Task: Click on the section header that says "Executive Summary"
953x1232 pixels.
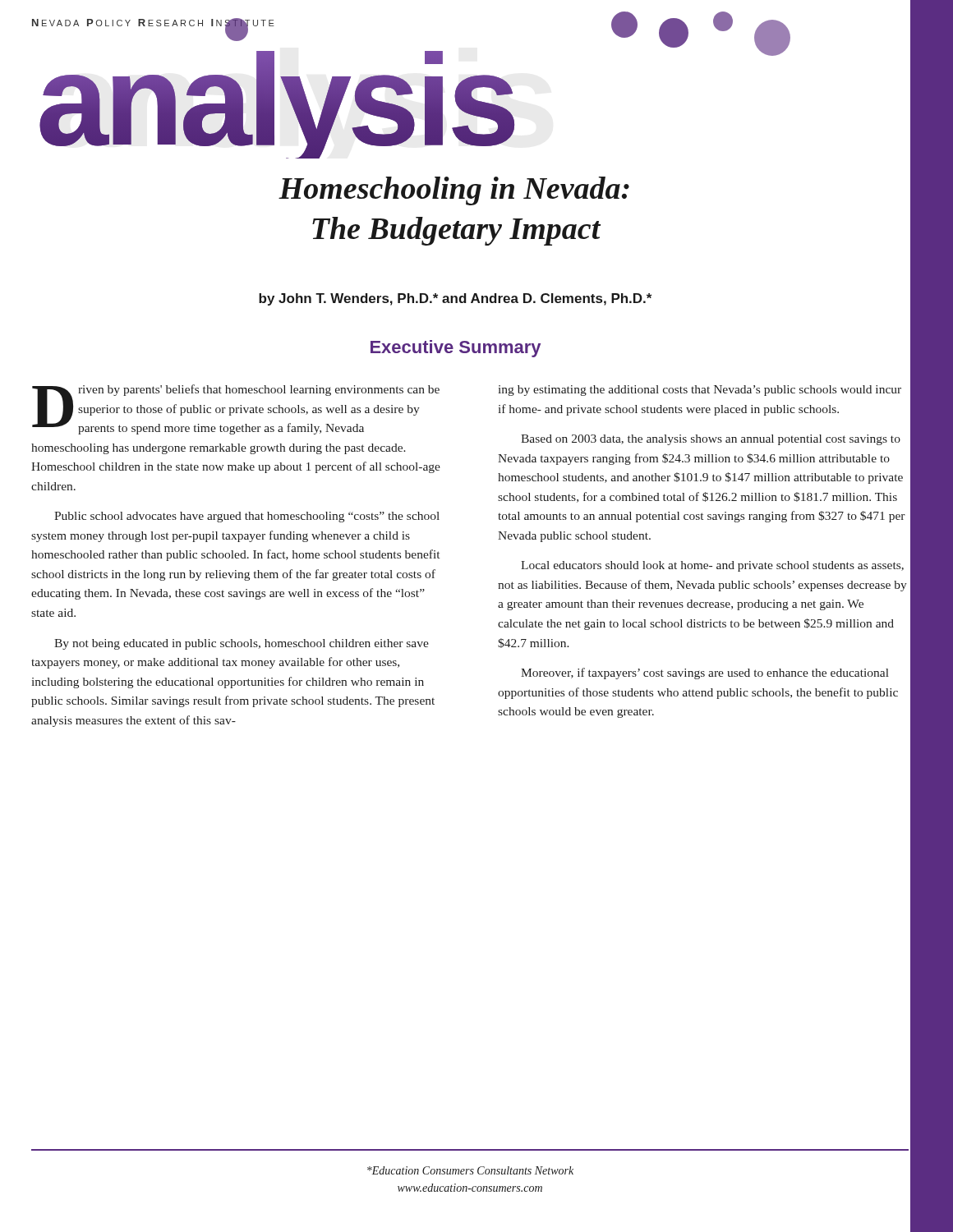Action: click(455, 347)
